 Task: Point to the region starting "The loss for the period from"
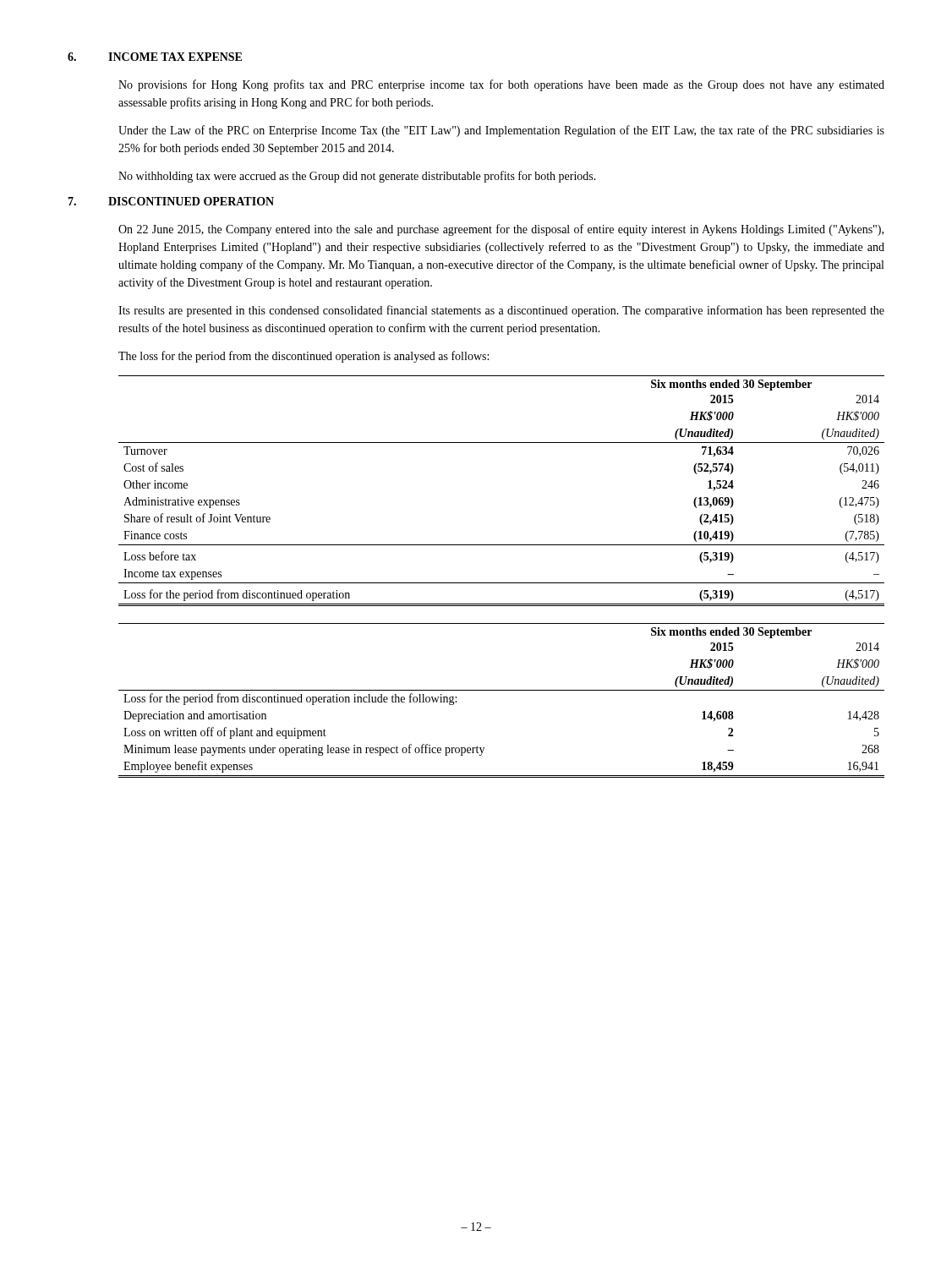304,356
